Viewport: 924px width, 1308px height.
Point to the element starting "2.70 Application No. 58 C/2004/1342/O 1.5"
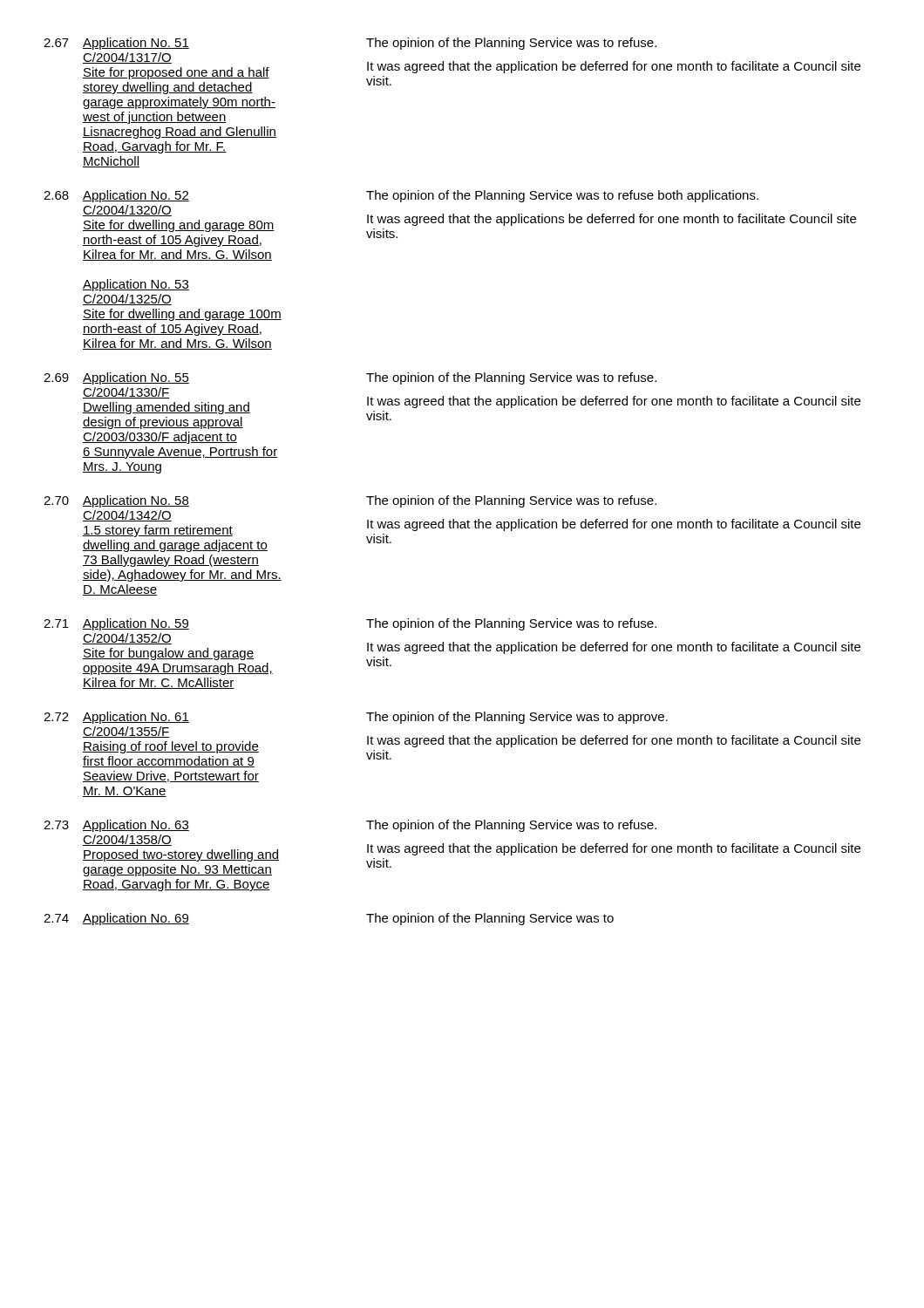(x=196, y=545)
